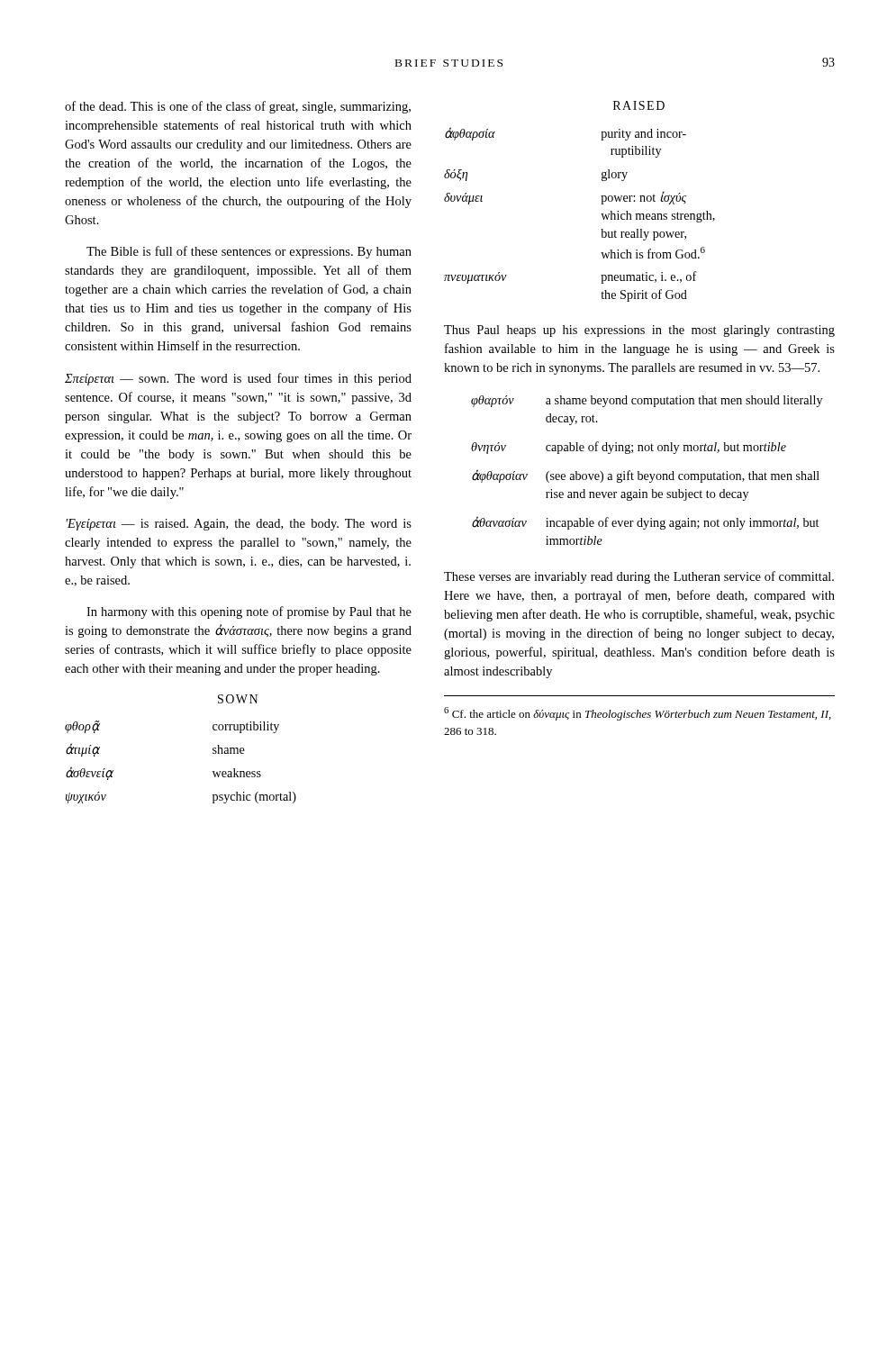Locate the text block with the text "The Bible is full of these"
The height and width of the screenshot is (1351, 896).
(x=238, y=299)
